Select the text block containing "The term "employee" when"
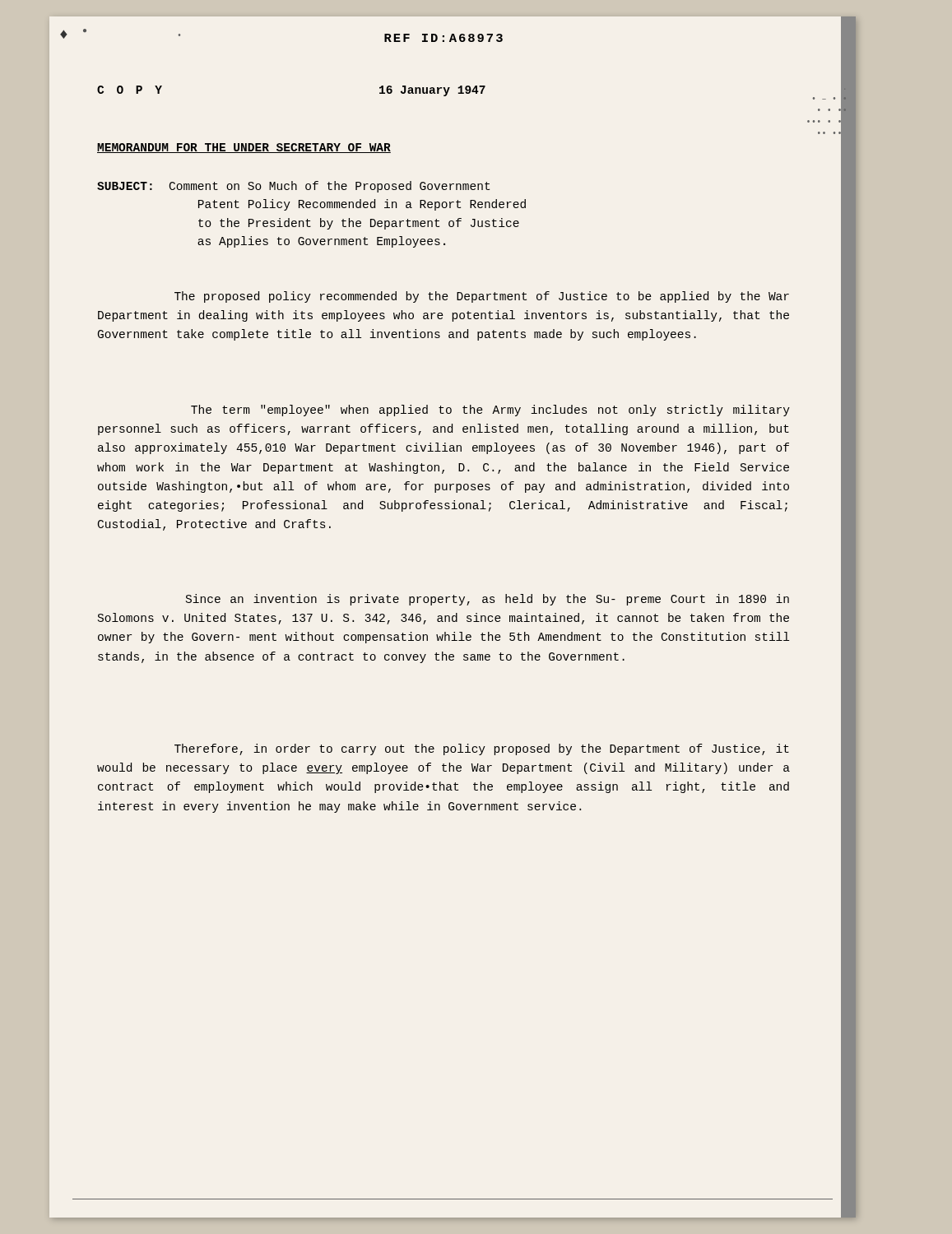 point(443,468)
